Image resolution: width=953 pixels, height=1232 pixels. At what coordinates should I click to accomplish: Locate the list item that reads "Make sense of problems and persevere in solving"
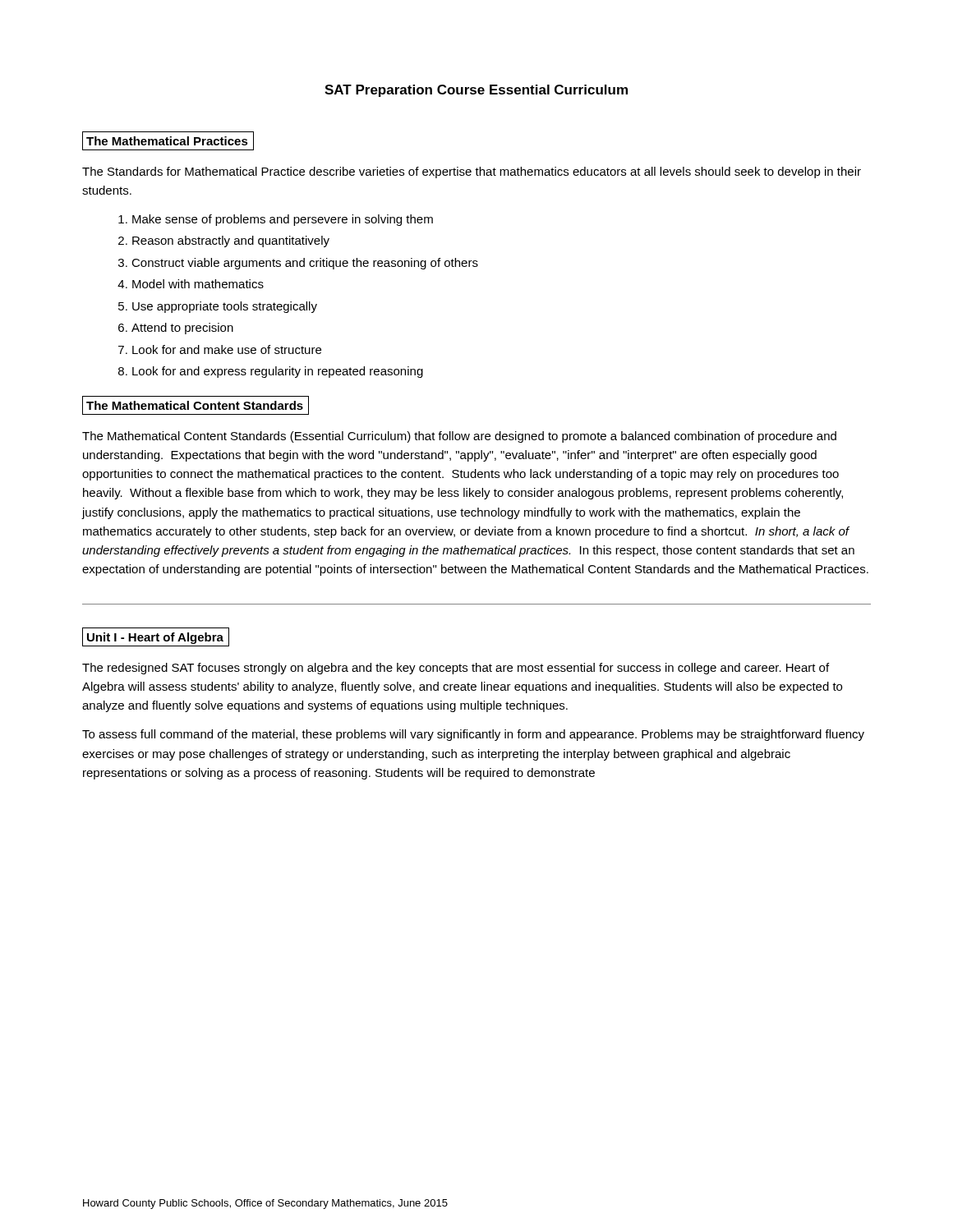click(x=283, y=220)
